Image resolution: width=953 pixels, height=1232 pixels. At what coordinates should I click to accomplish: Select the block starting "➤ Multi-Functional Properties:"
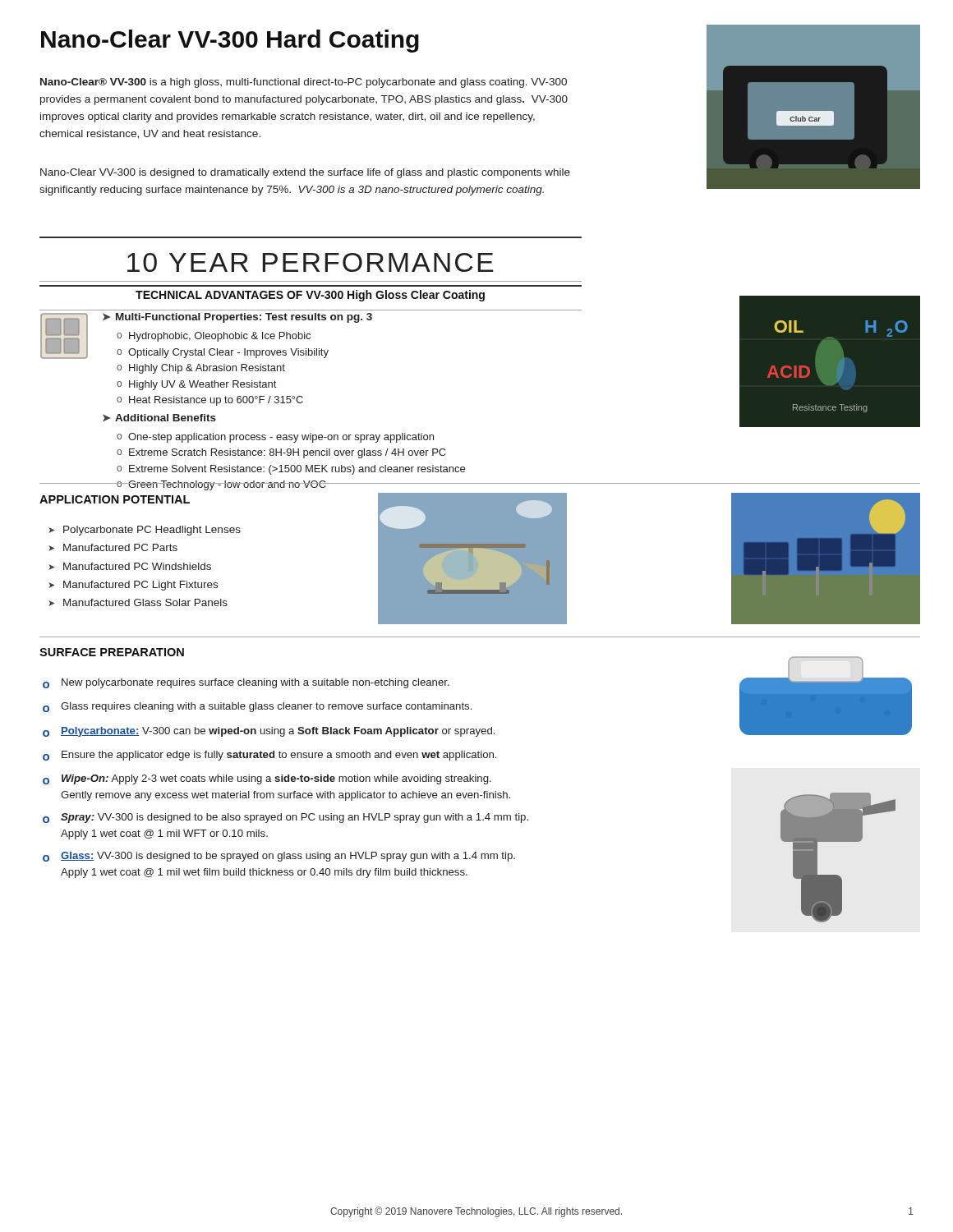294,403
